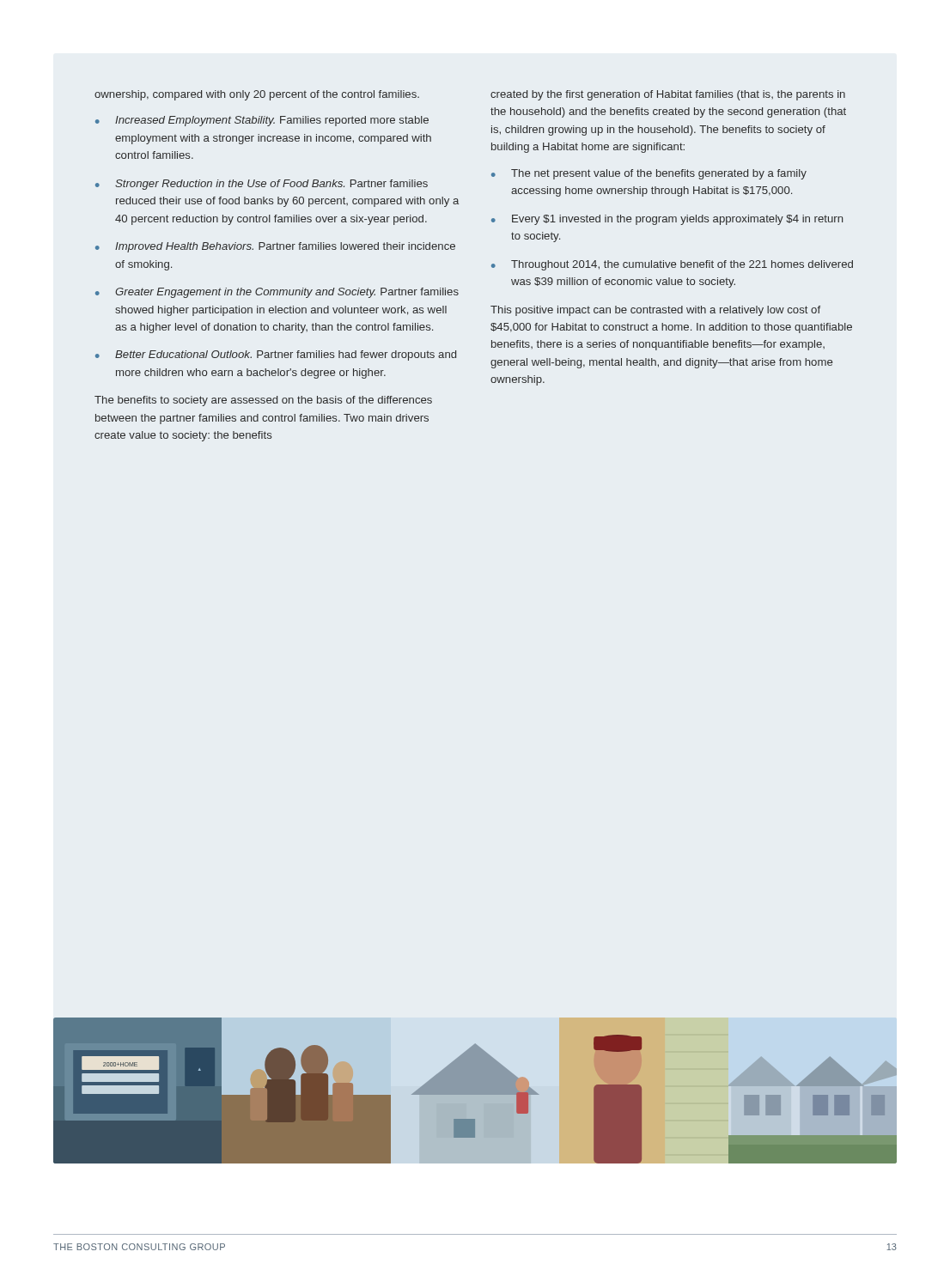Locate the block of text that opens with "created by the first"
The height and width of the screenshot is (1288, 950).
(668, 120)
